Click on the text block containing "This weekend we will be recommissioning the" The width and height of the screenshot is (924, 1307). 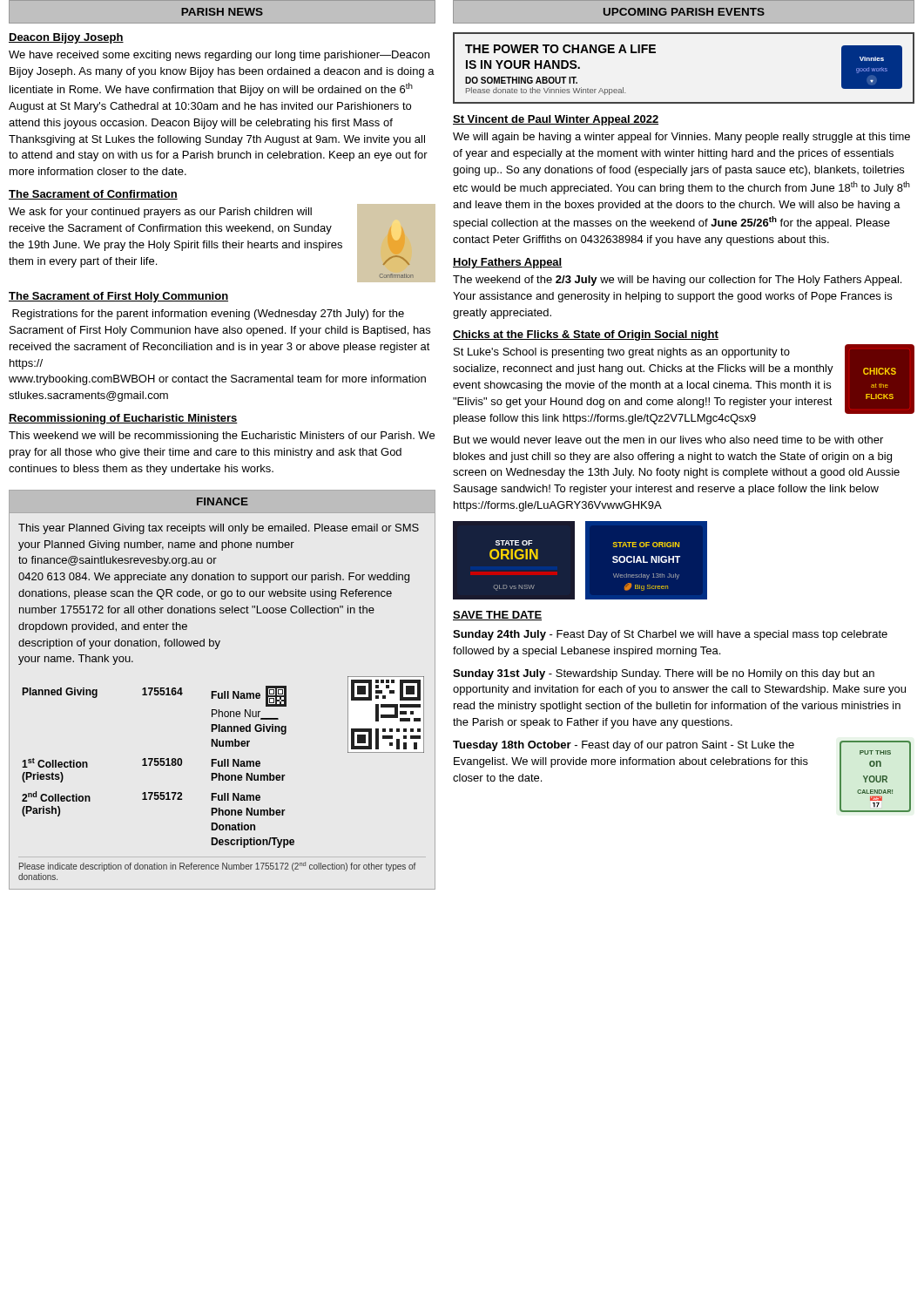[222, 452]
